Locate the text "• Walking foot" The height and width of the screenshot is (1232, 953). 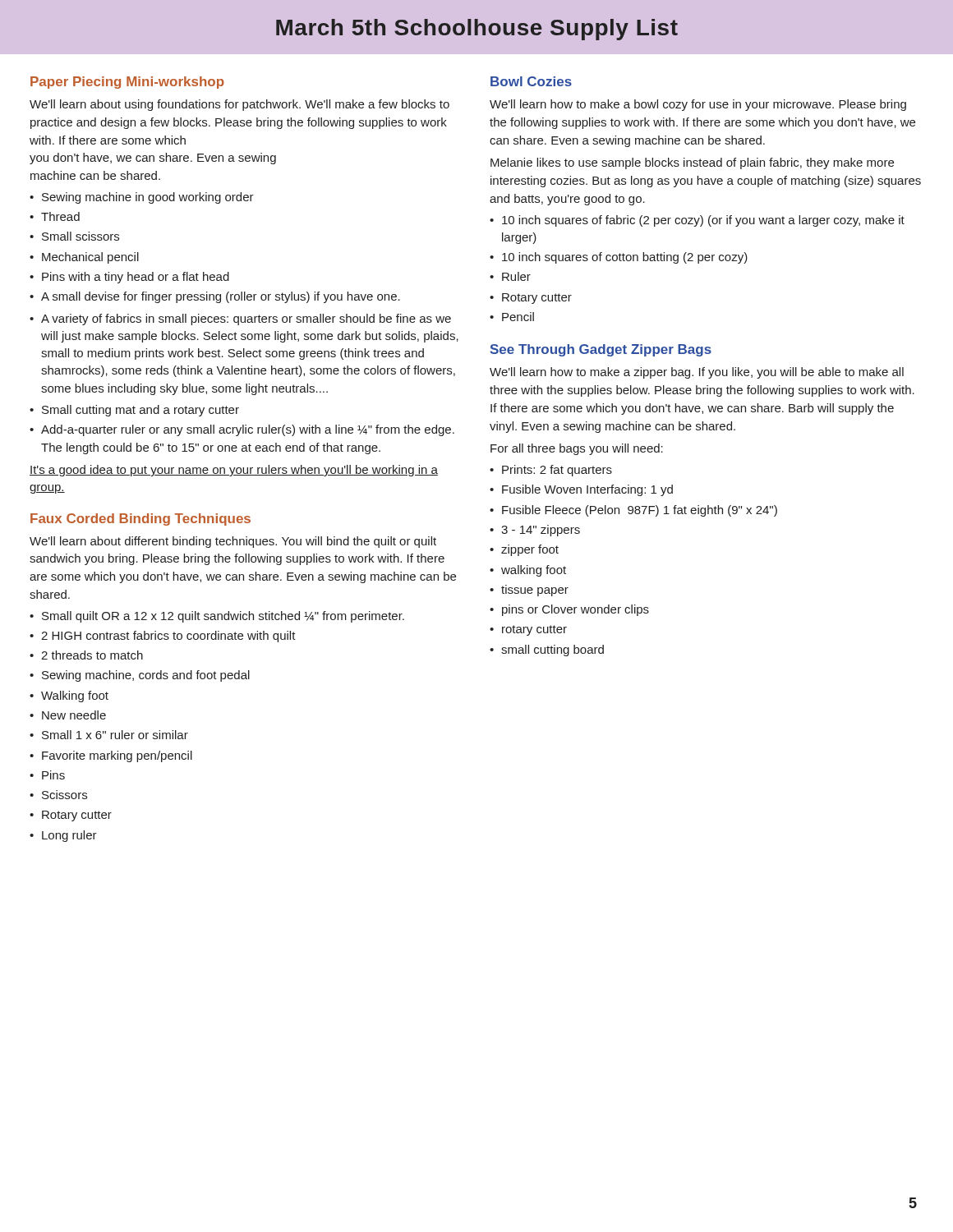click(69, 695)
